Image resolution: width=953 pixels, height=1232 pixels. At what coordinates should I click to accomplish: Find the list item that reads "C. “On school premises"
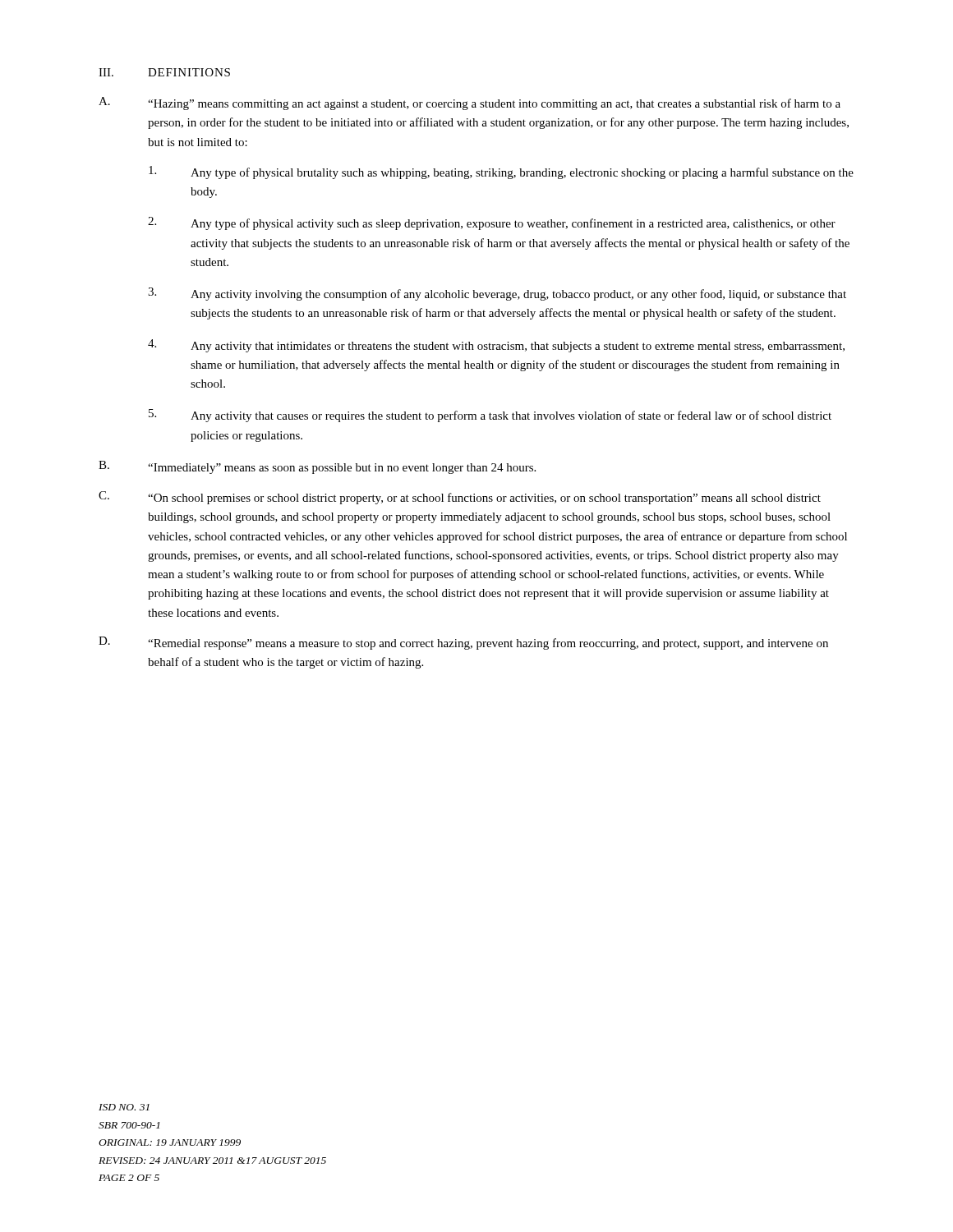click(476, 556)
